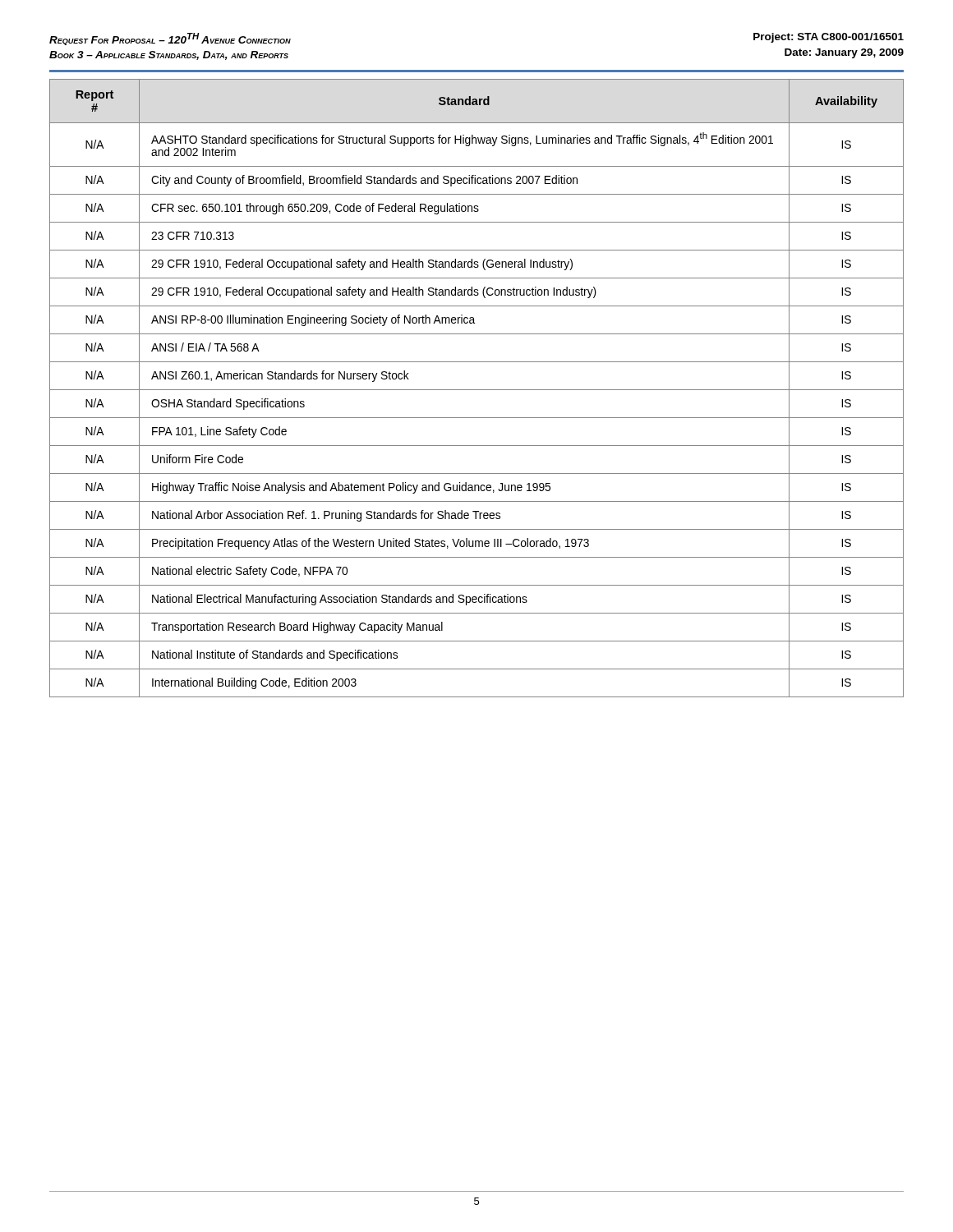
Task: Select the table
Action: pos(476,388)
